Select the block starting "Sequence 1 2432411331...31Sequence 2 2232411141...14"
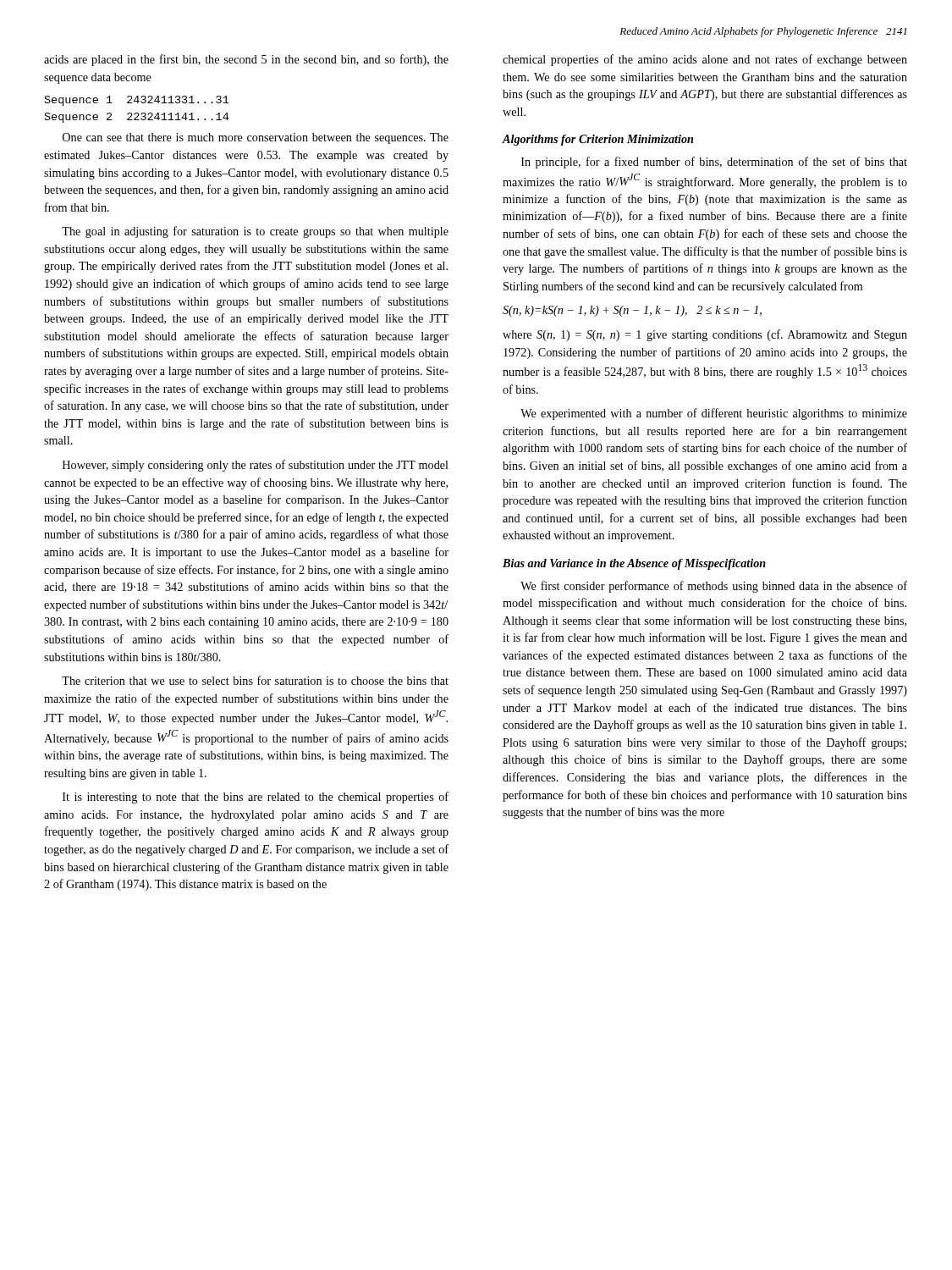Viewport: 952px width, 1270px height. pos(137,101)
